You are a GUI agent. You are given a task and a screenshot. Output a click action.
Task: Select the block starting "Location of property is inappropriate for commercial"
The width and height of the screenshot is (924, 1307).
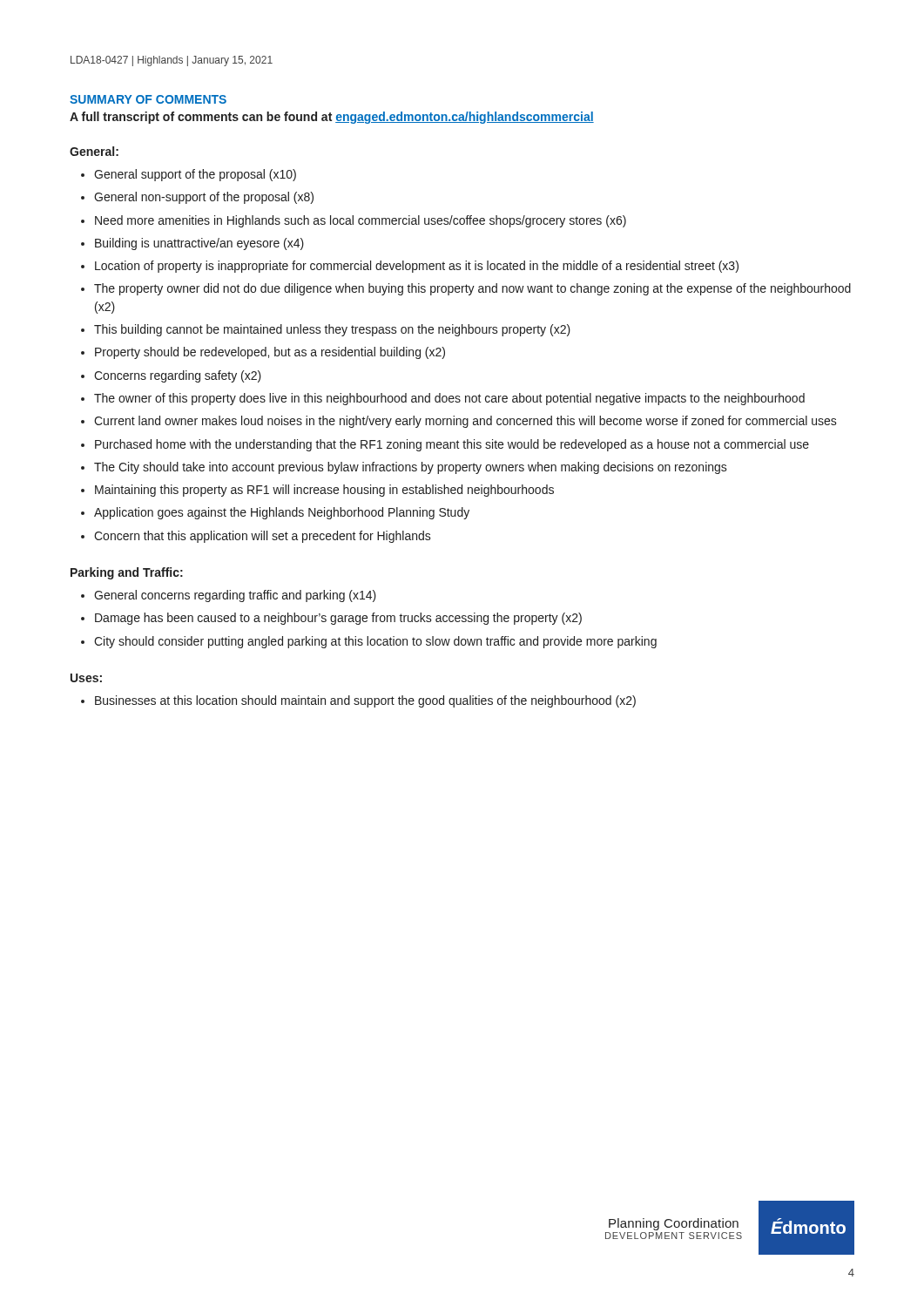click(x=462, y=266)
